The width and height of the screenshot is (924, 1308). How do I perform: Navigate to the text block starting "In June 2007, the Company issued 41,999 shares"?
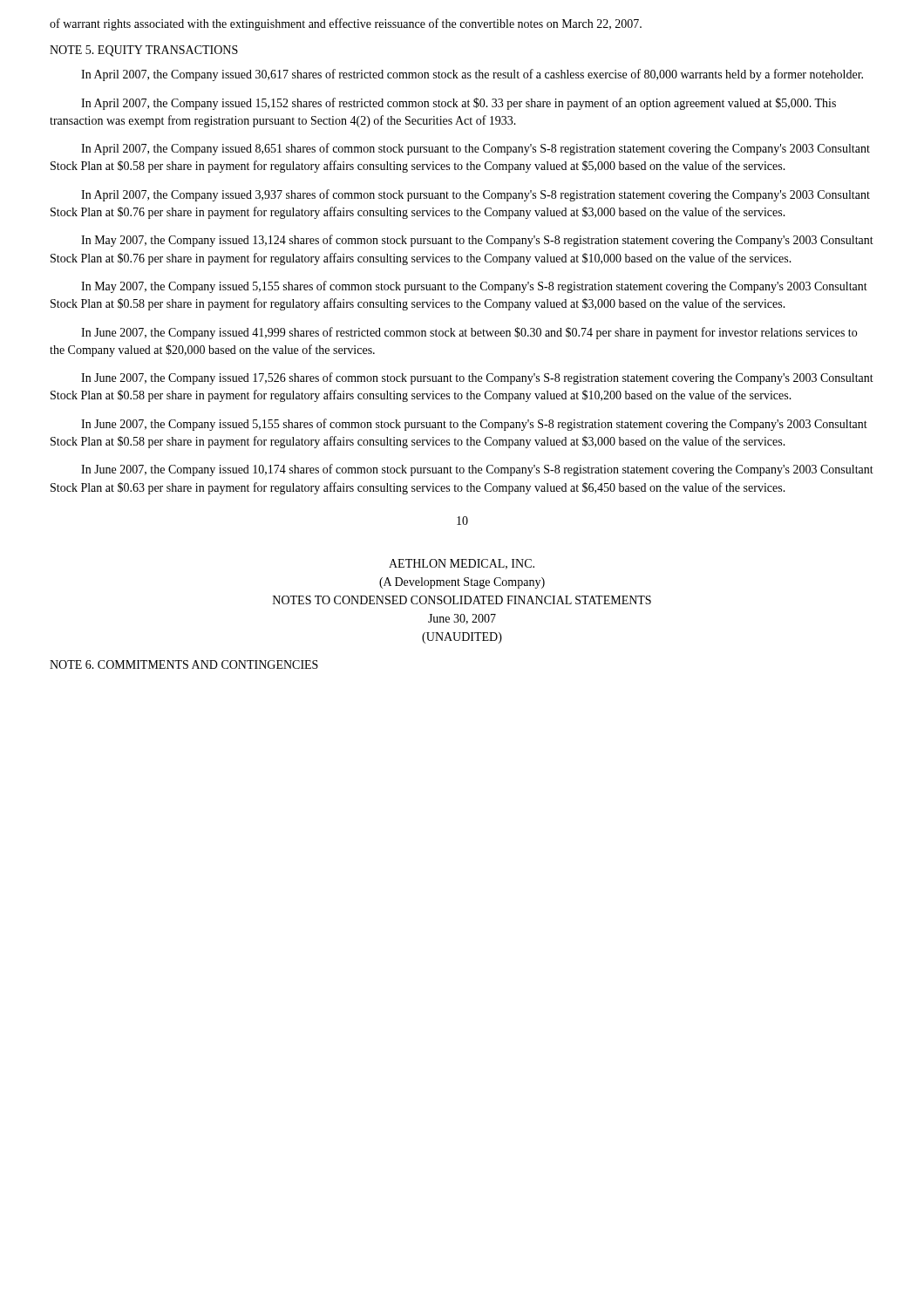tap(462, 342)
